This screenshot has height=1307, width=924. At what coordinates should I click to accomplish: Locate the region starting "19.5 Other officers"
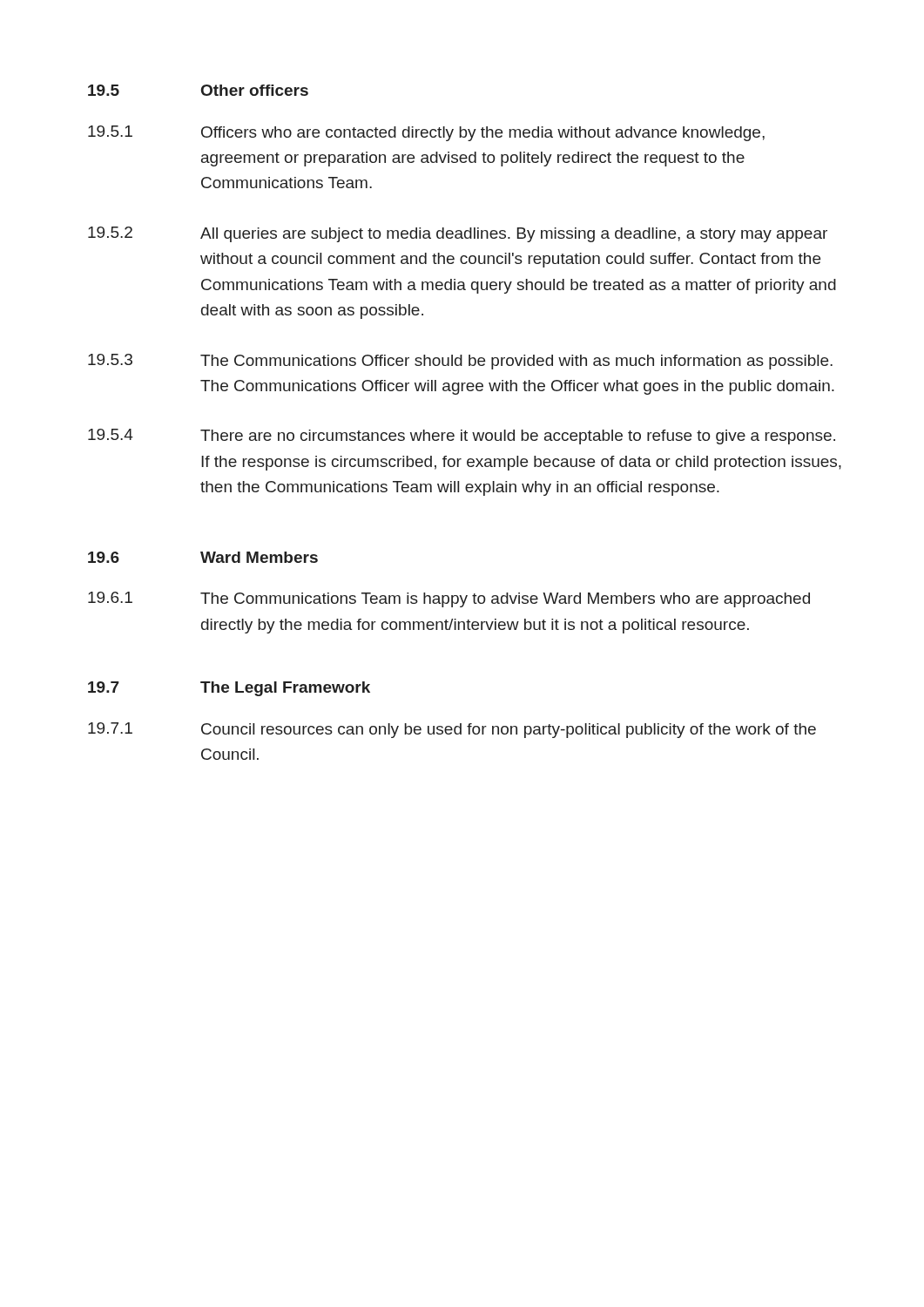point(198,91)
